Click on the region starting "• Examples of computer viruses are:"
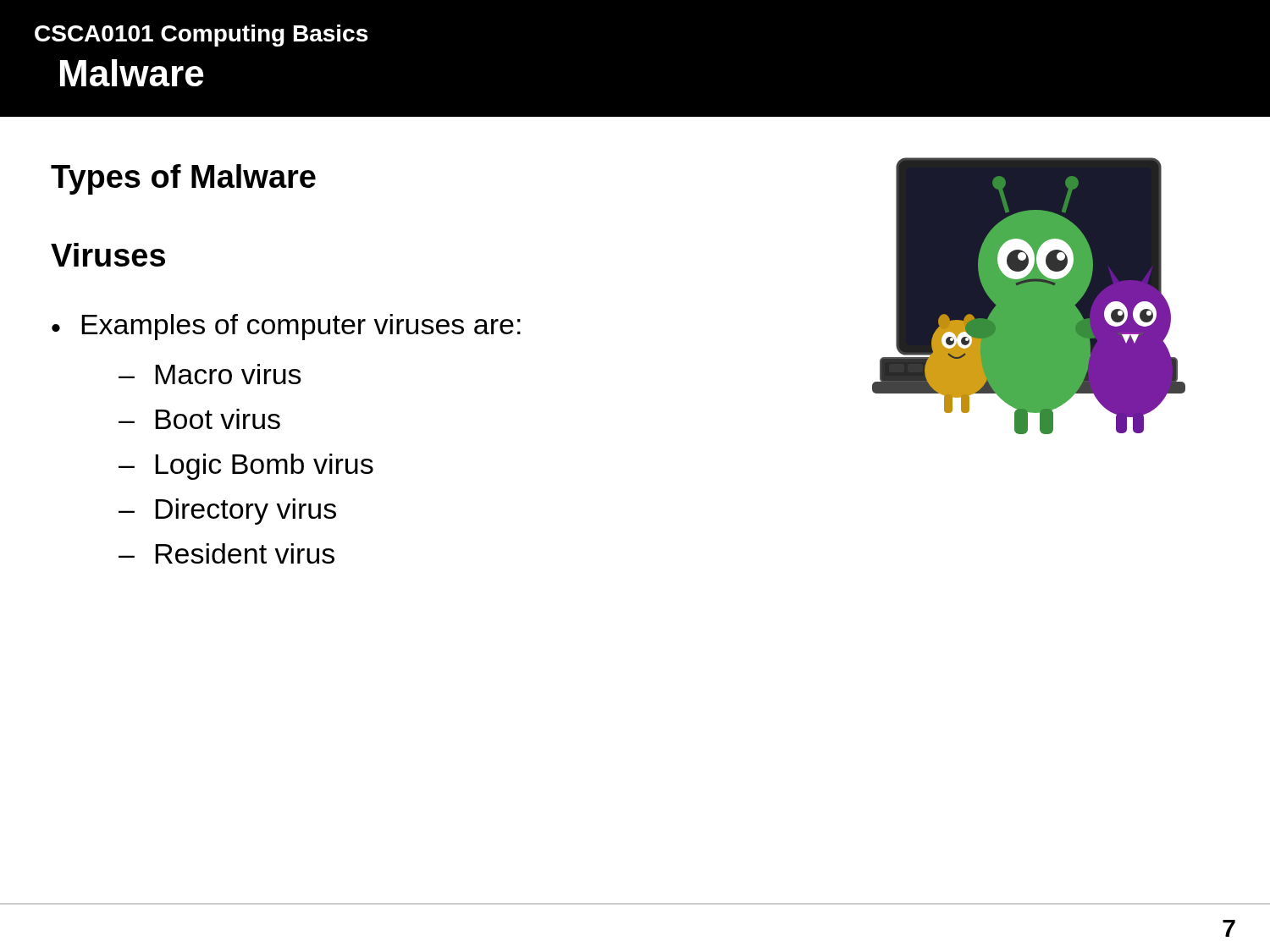1270x952 pixels. (x=287, y=326)
